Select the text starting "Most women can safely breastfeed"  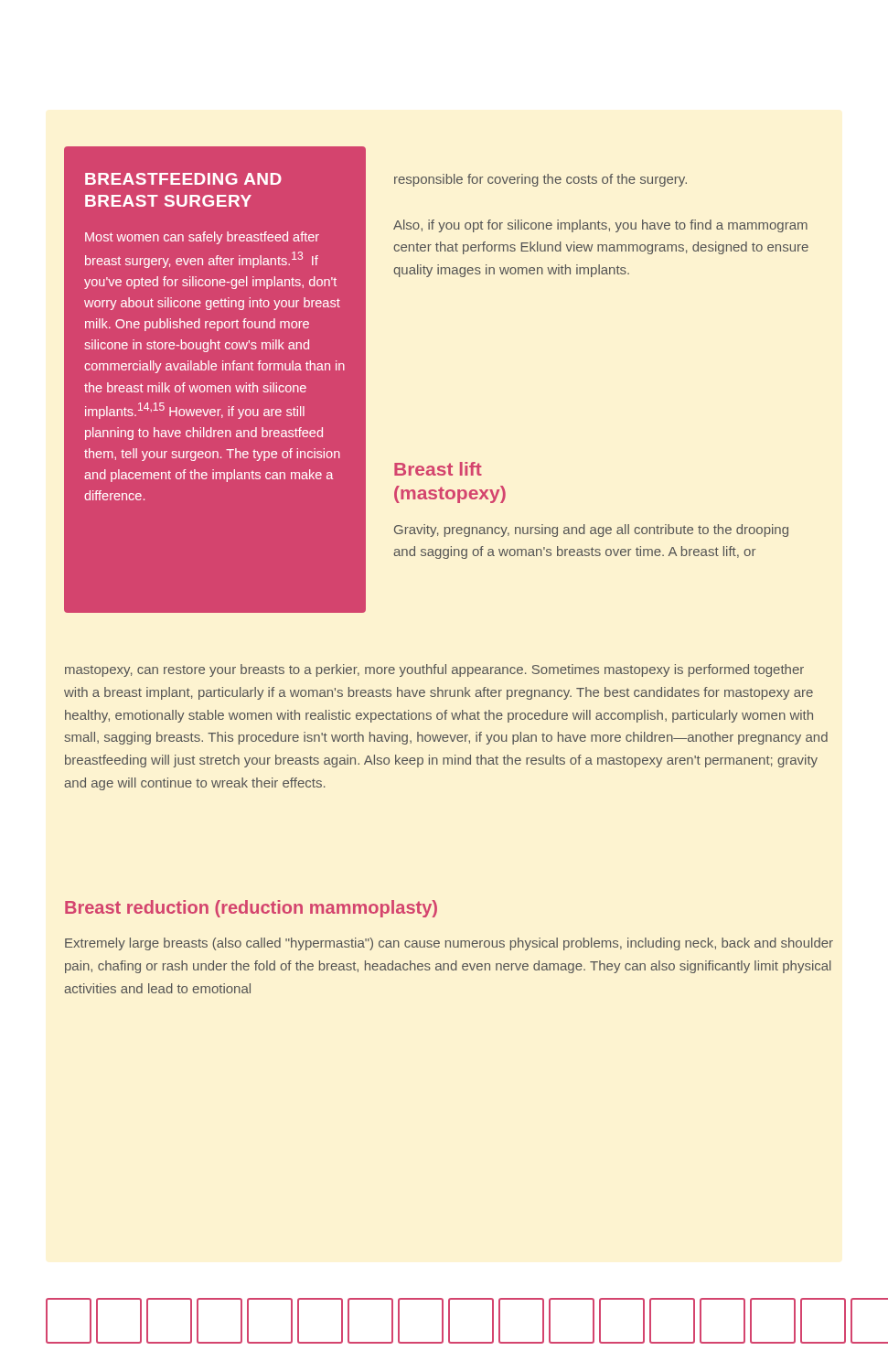[215, 366]
